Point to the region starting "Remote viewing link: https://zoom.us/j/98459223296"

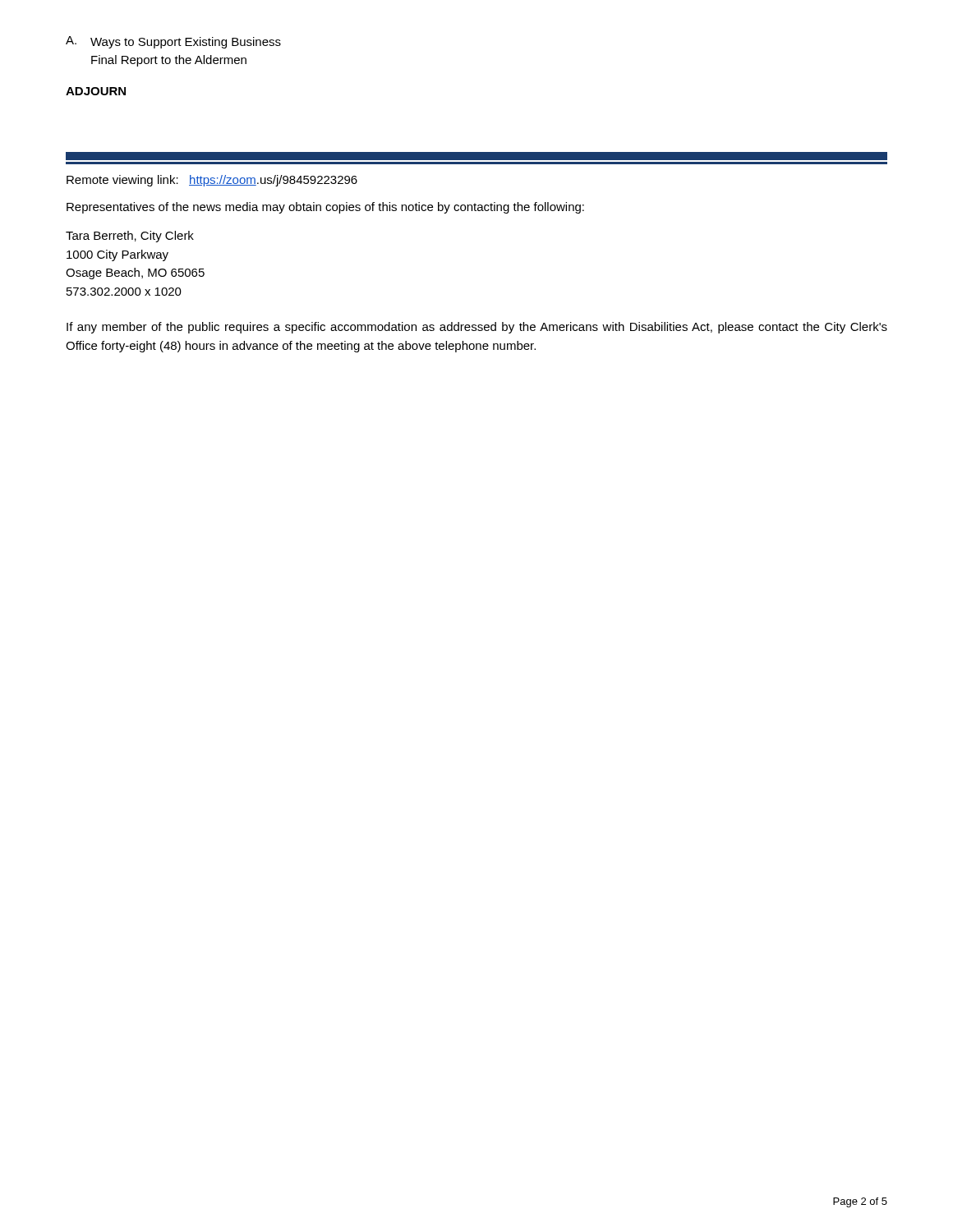coord(212,179)
